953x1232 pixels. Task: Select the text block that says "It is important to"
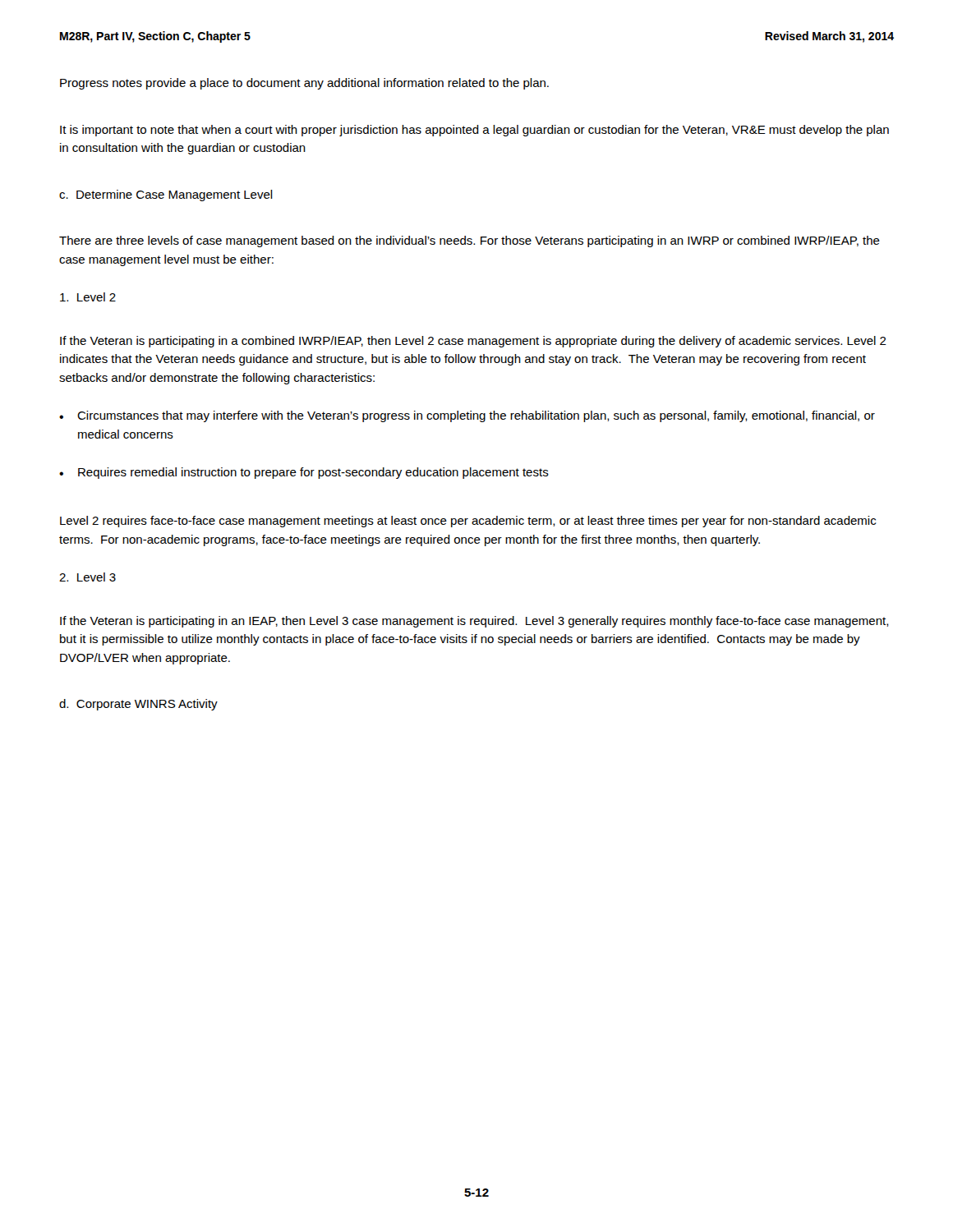(474, 138)
